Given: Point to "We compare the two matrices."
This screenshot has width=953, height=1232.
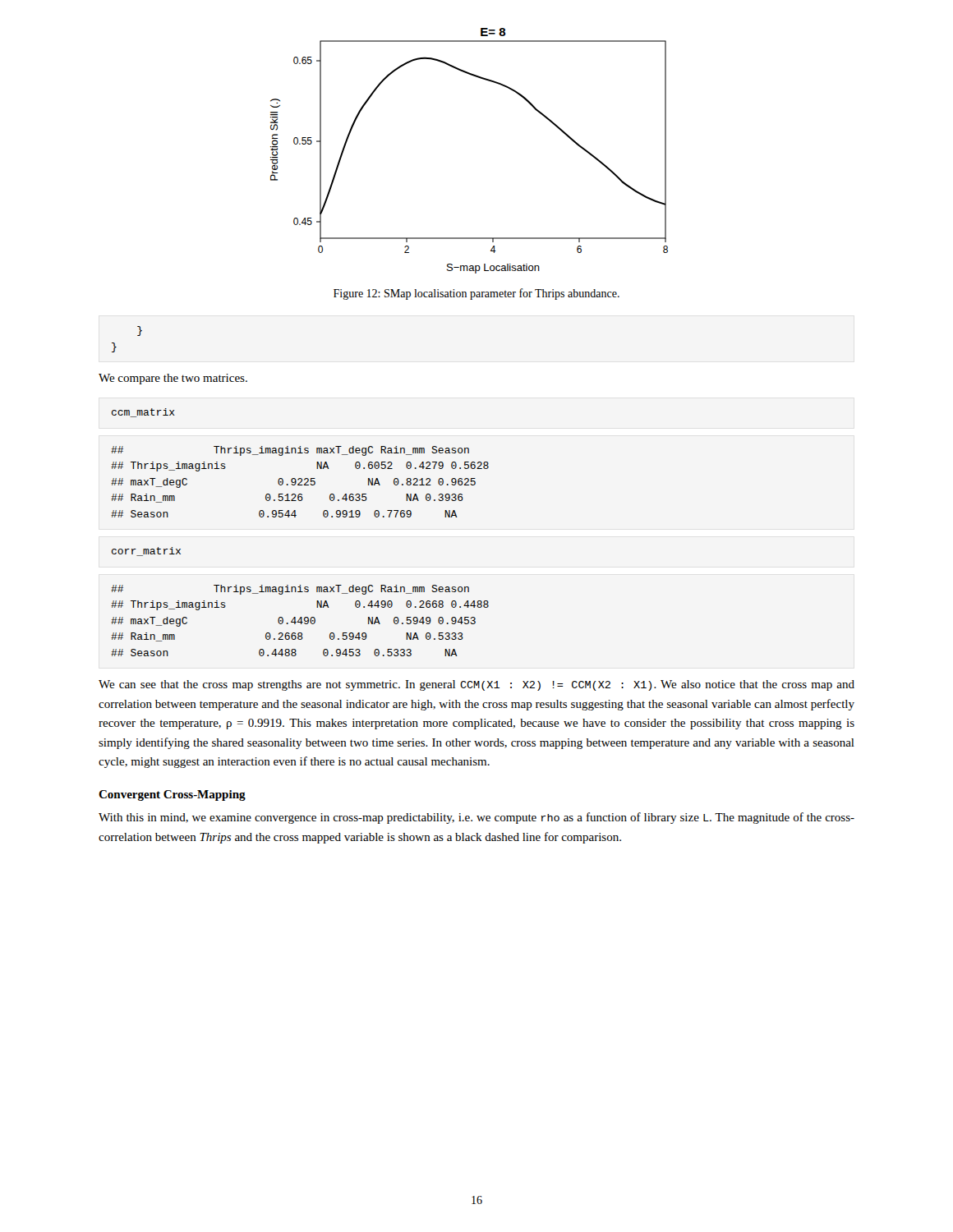Looking at the screenshot, I should [173, 378].
